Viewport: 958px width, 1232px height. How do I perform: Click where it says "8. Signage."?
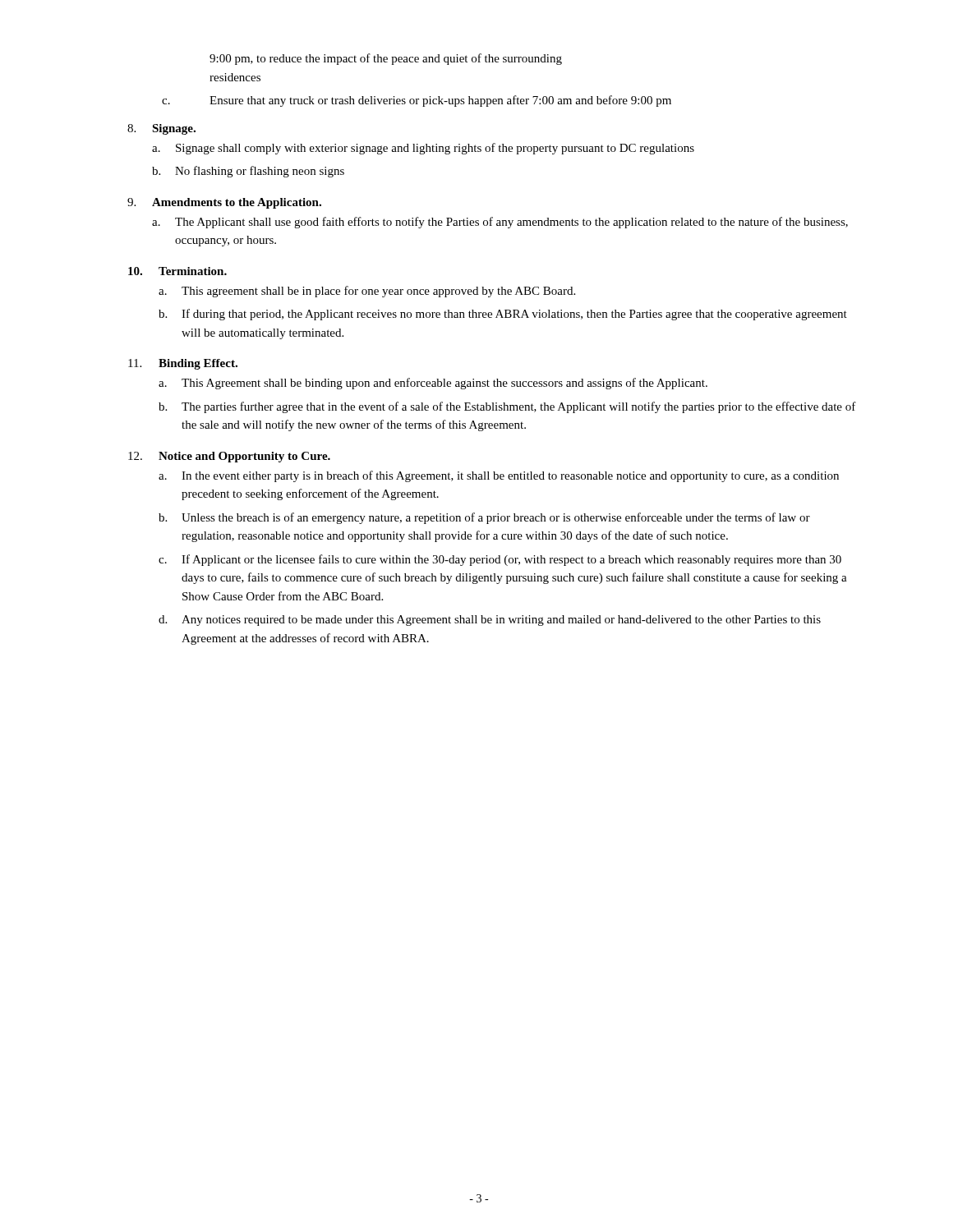[x=162, y=128]
